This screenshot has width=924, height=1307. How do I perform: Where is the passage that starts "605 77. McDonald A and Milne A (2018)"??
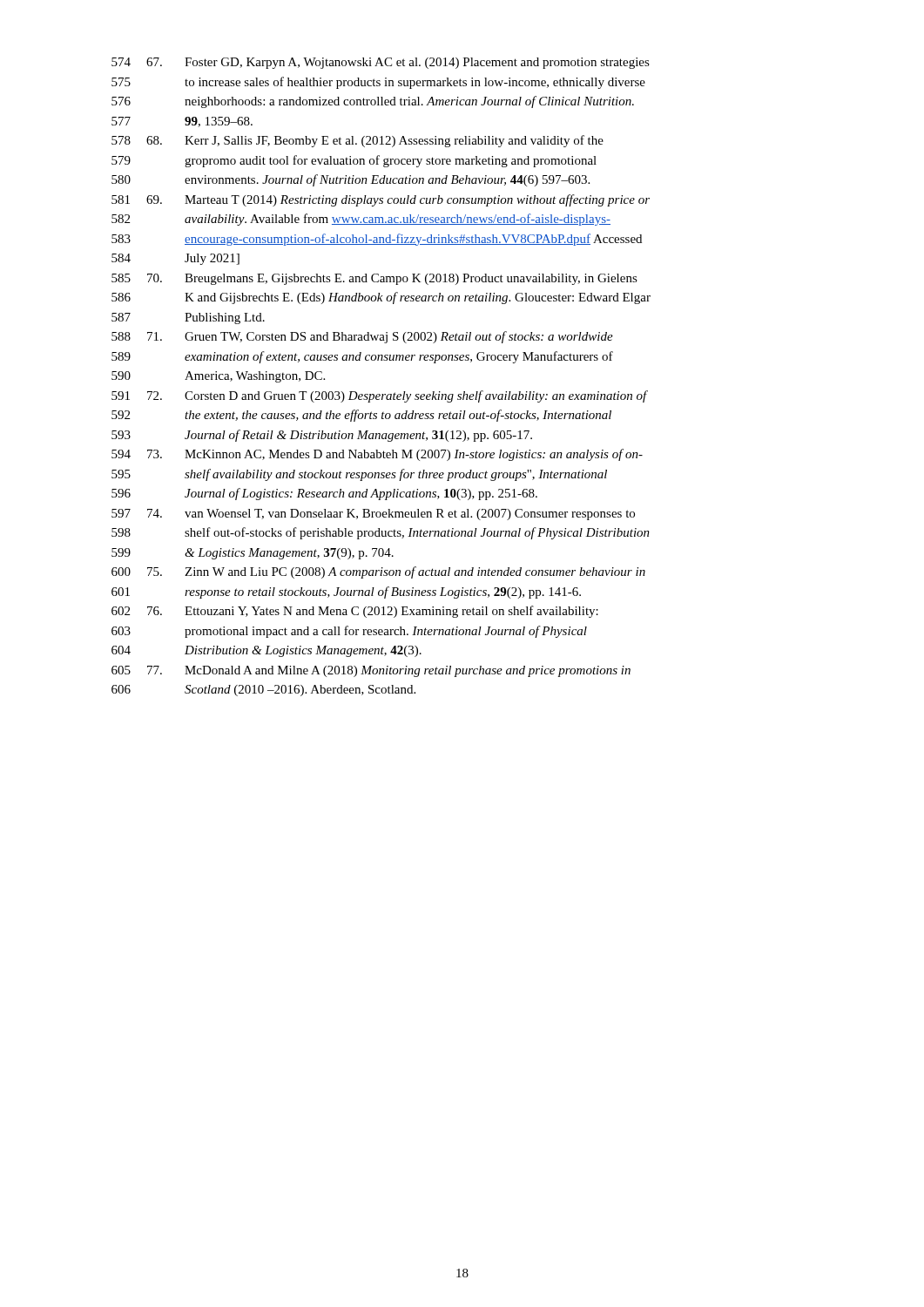click(x=471, y=680)
